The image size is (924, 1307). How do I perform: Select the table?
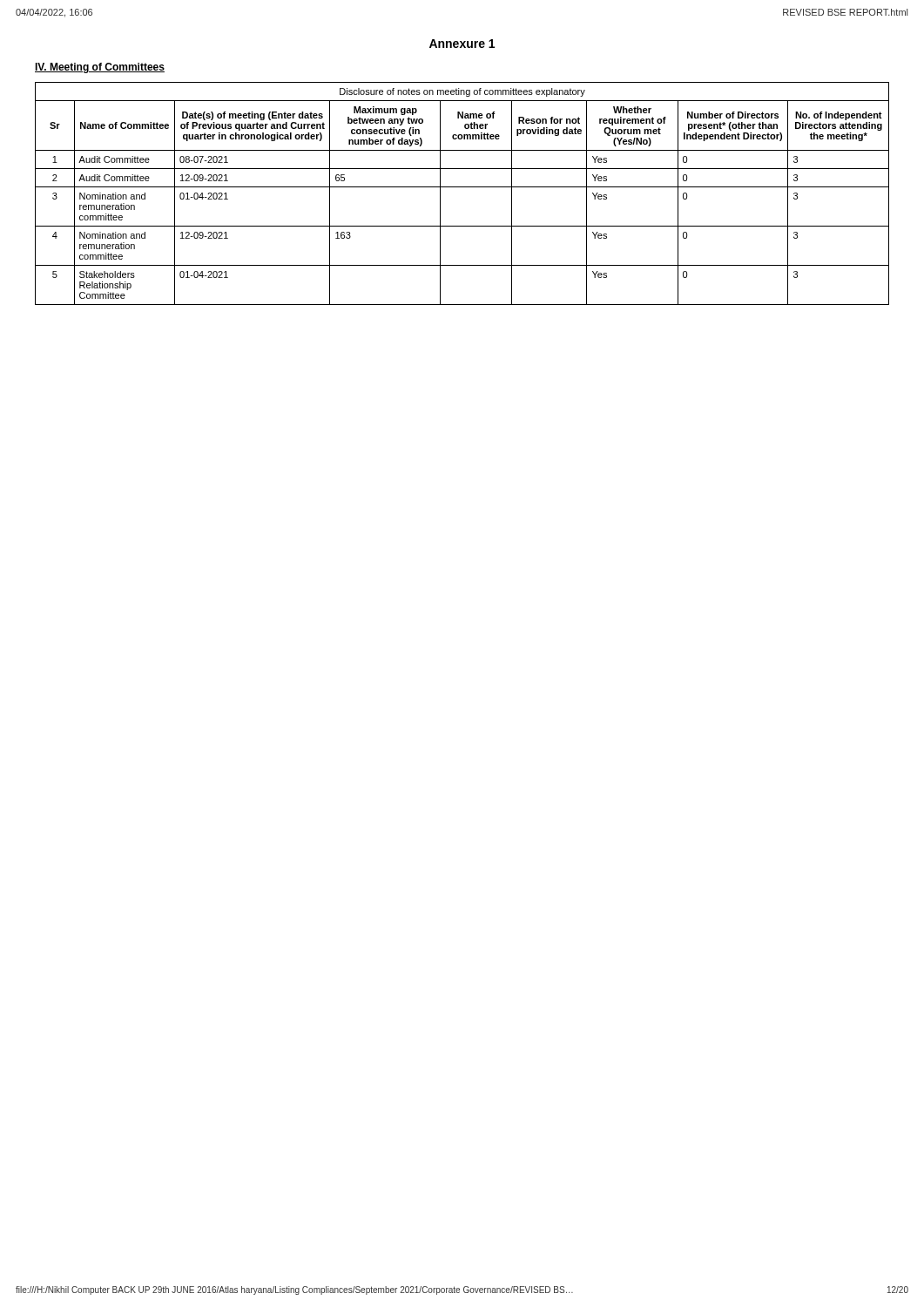(462, 193)
